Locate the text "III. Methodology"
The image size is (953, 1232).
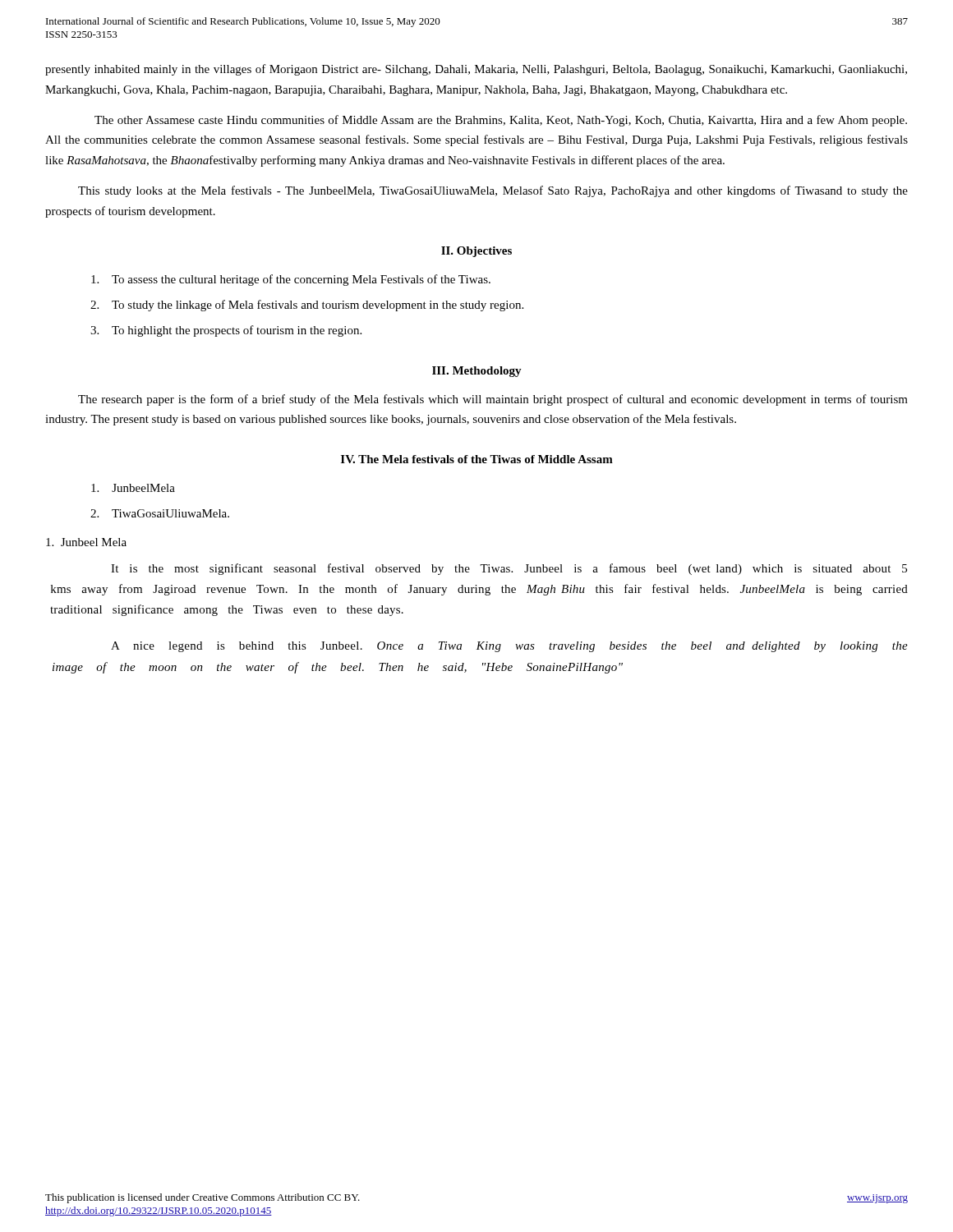tap(476, 370)
